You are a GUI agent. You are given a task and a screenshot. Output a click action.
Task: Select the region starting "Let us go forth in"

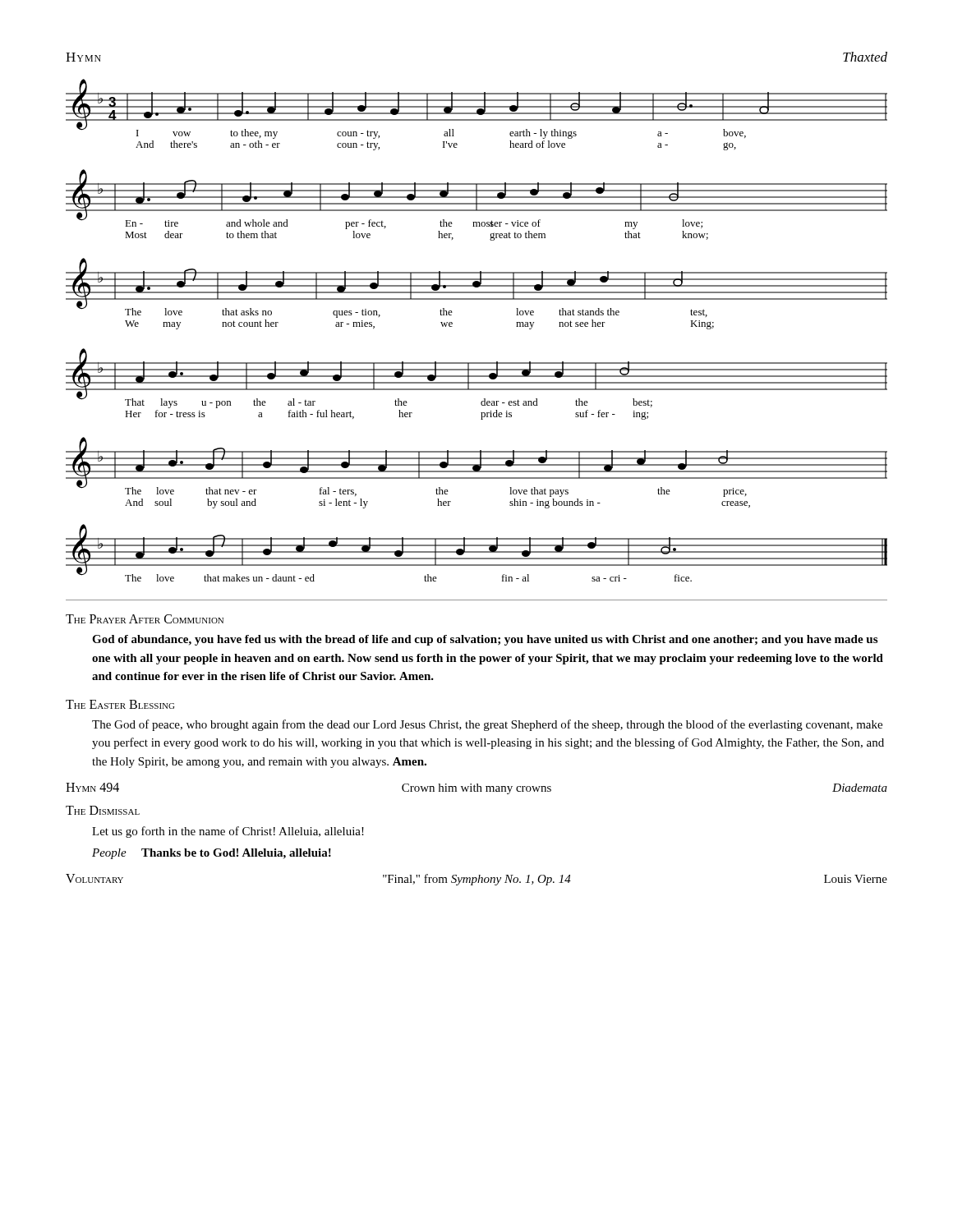pyautogui.click(x=228, y=832)
